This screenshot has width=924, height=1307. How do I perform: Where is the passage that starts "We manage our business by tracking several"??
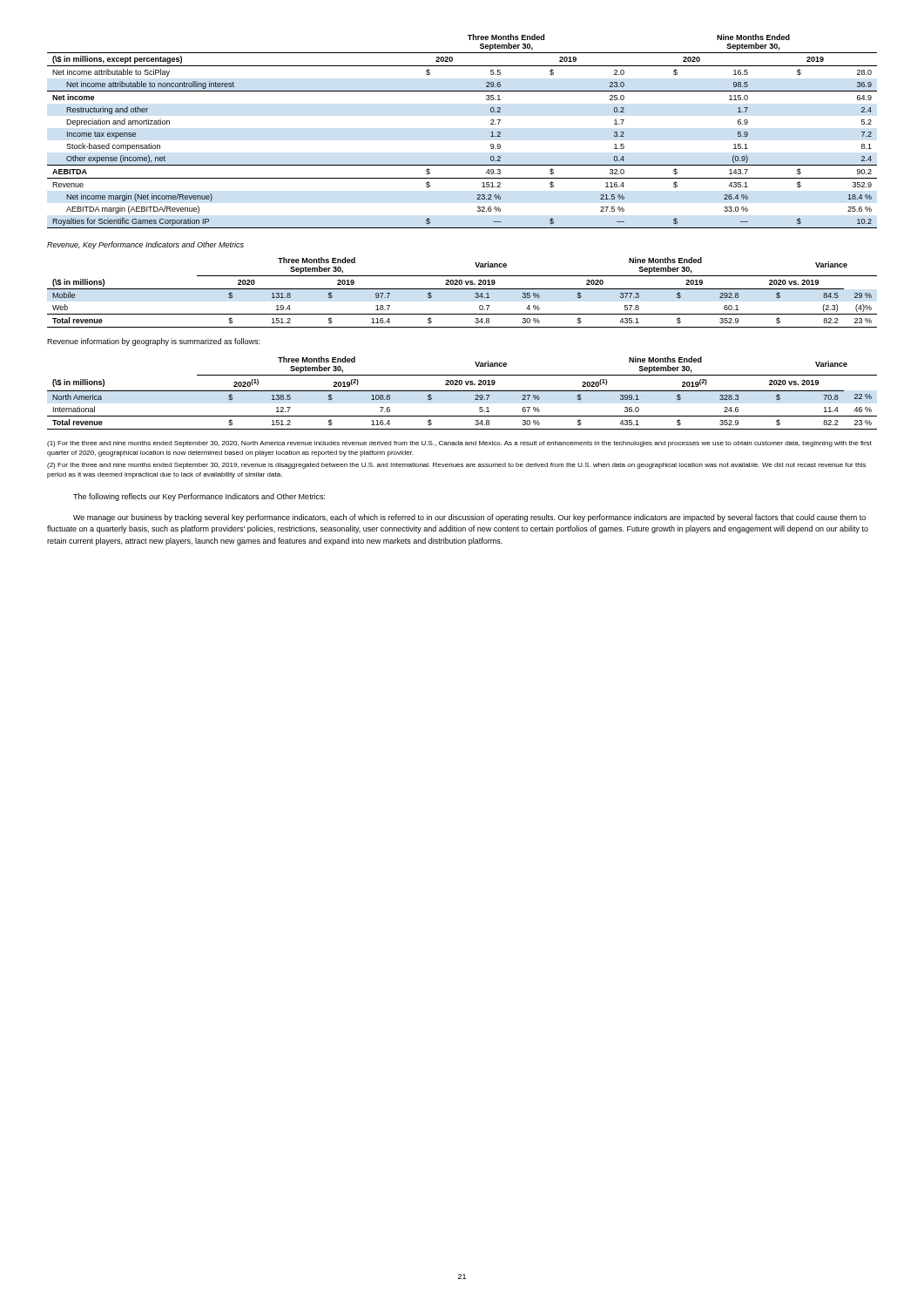pyautogui.click(x=458, y=529)
